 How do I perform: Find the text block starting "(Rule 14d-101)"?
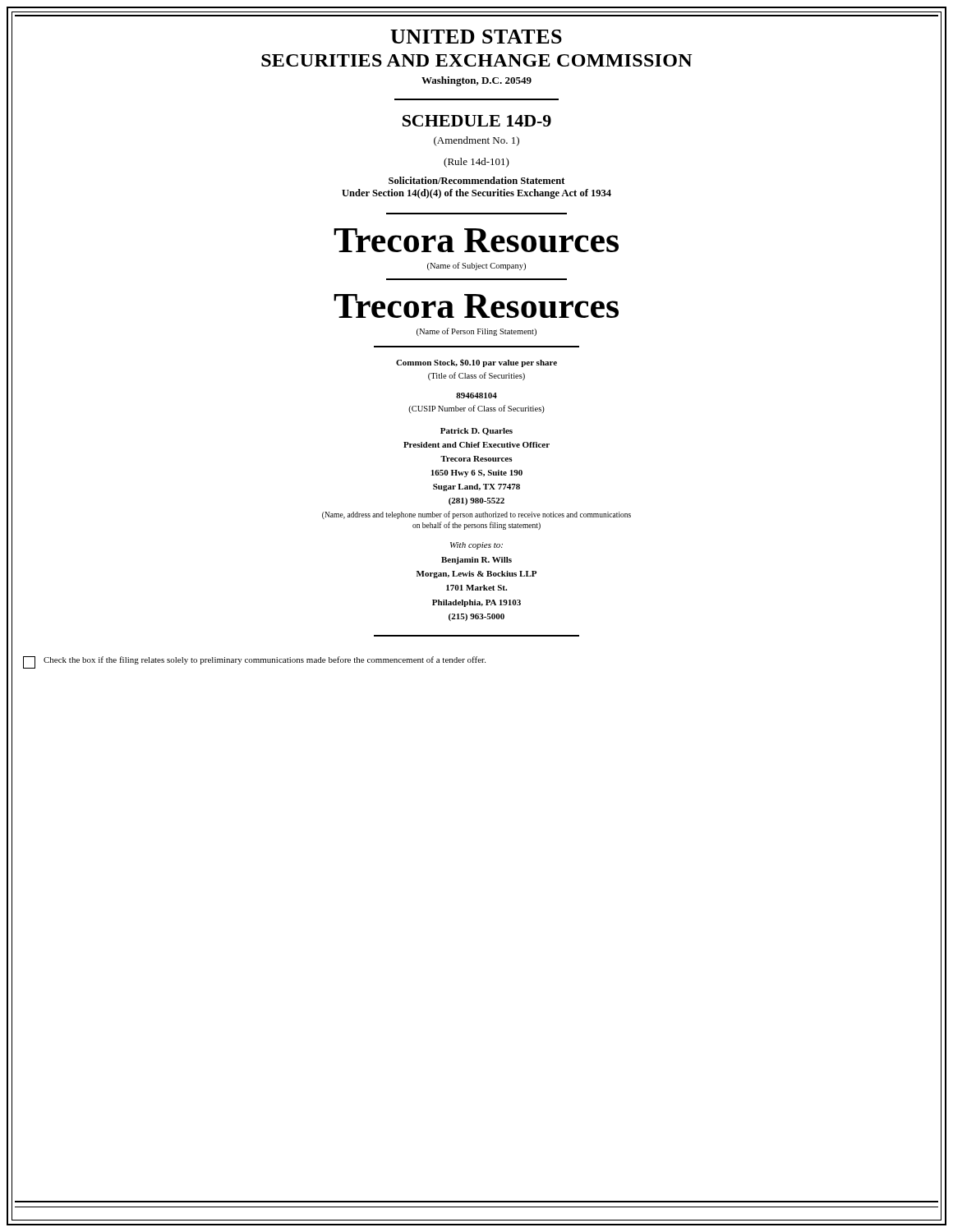[476, 161]
